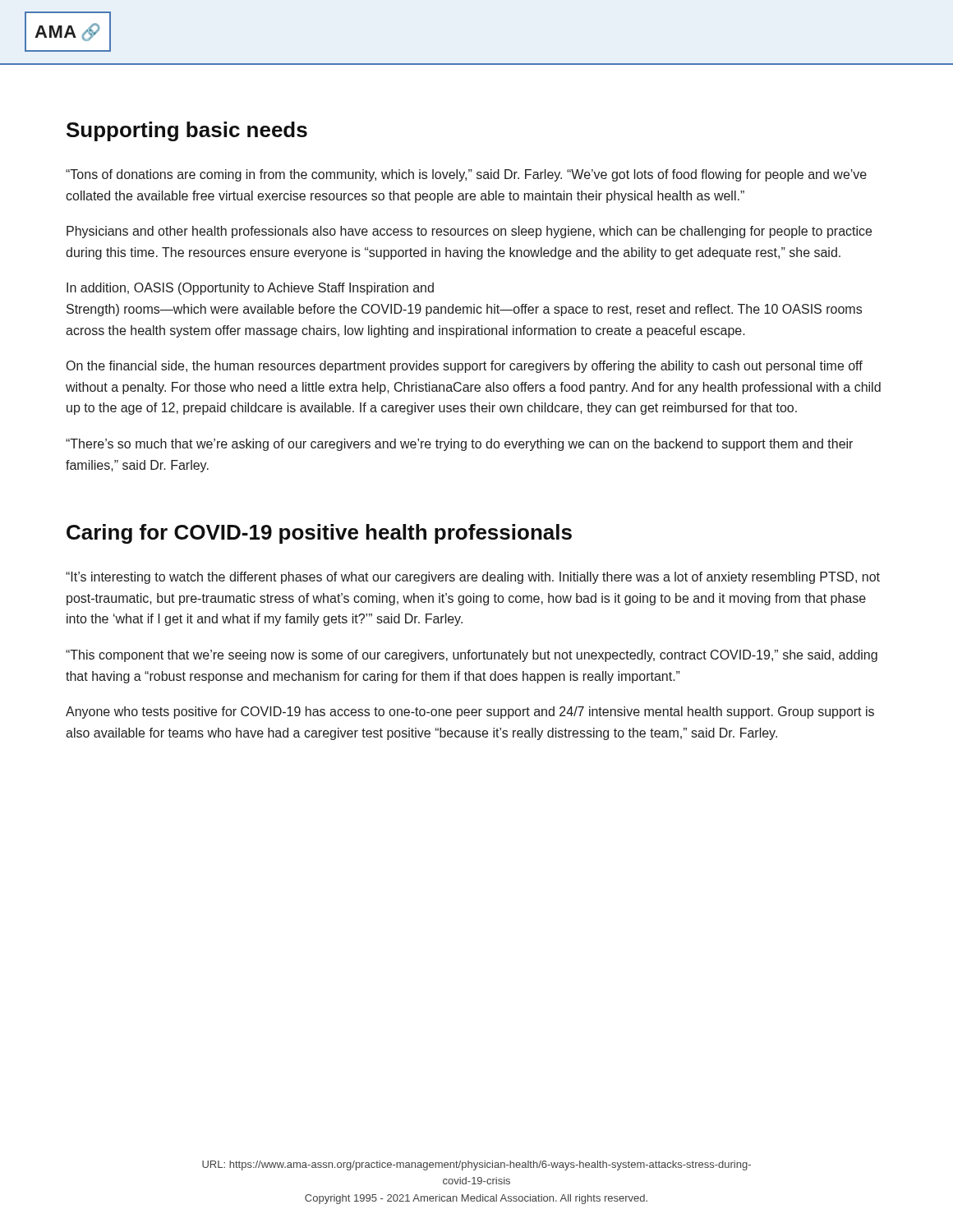Locate the block of text that opens with "Anyone who tests positive"

[476, 723]
